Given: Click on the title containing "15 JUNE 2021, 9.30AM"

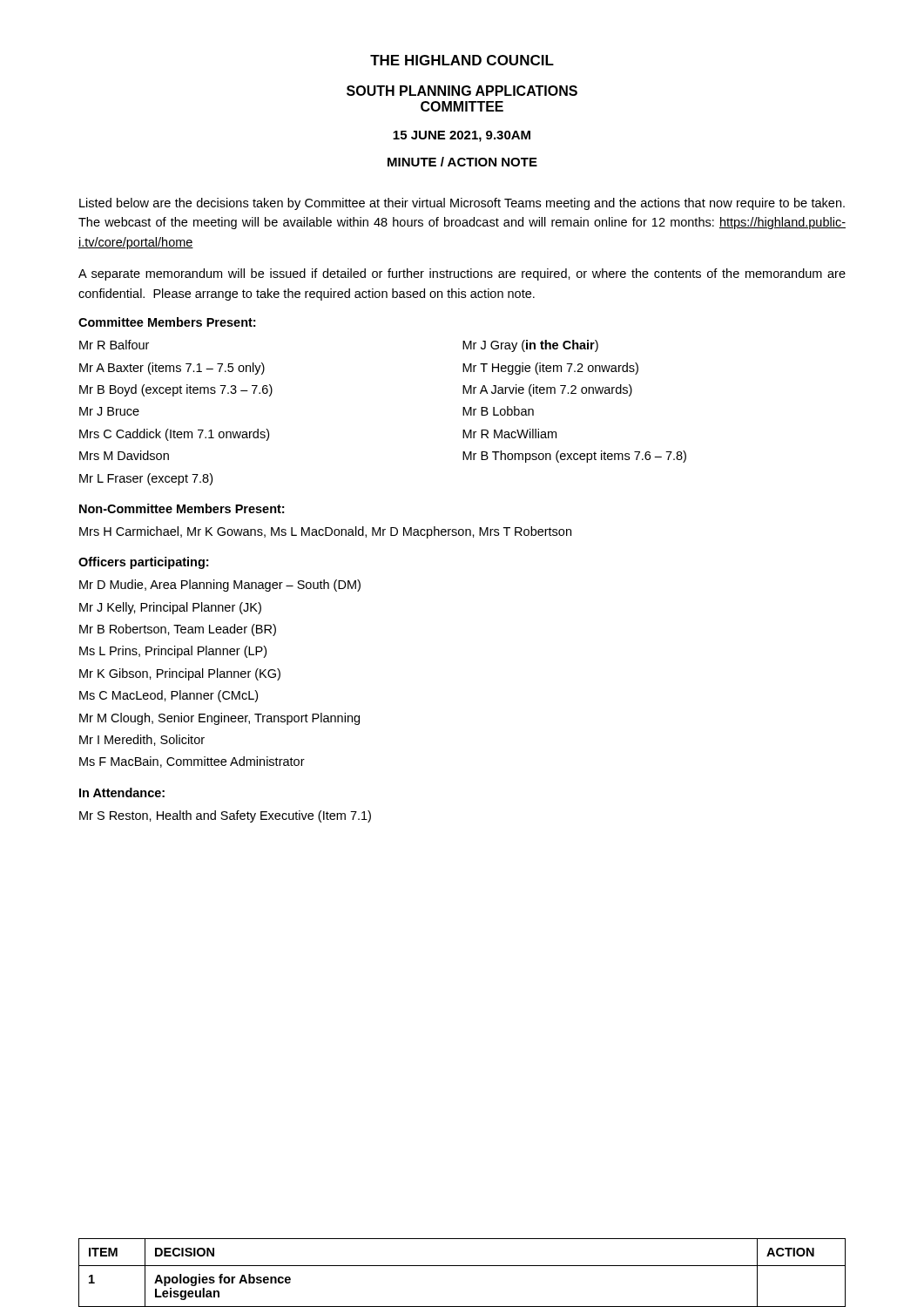Looking at the screenshot, I should [x=462, y=135].
